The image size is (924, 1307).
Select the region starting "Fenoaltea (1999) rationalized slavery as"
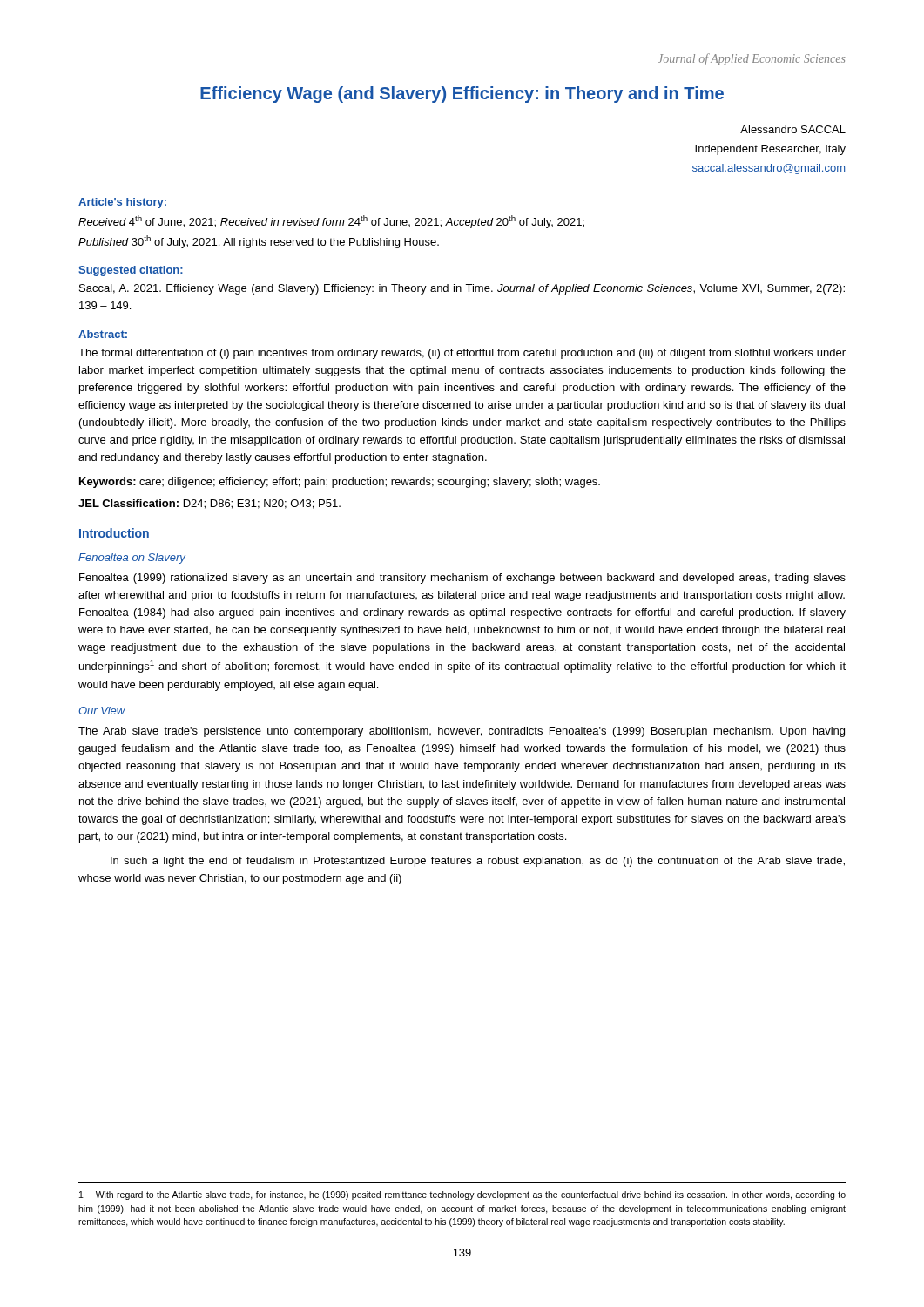coord(462,631)
